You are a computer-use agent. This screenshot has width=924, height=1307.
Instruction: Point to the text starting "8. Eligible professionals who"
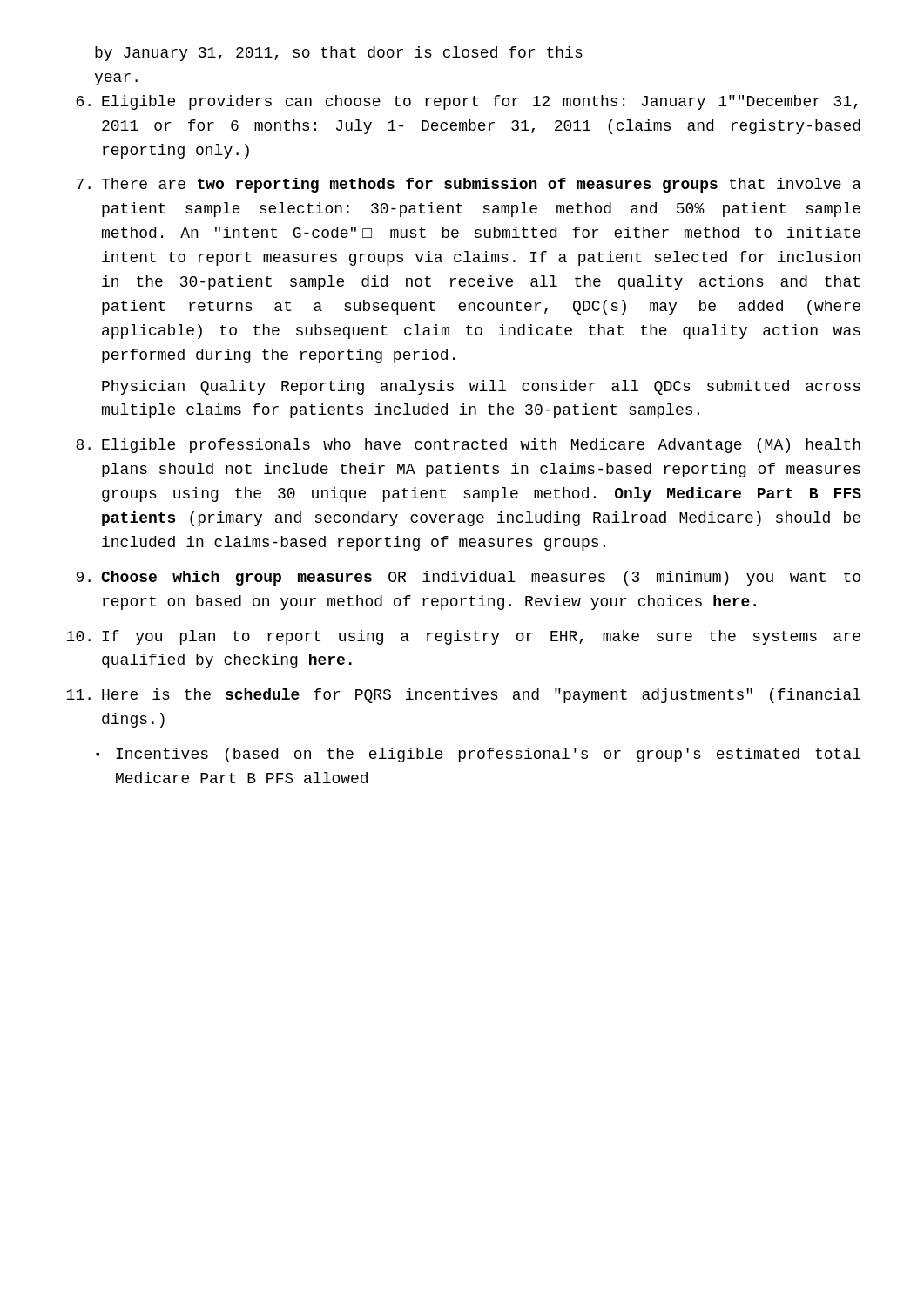click(462, 495)
